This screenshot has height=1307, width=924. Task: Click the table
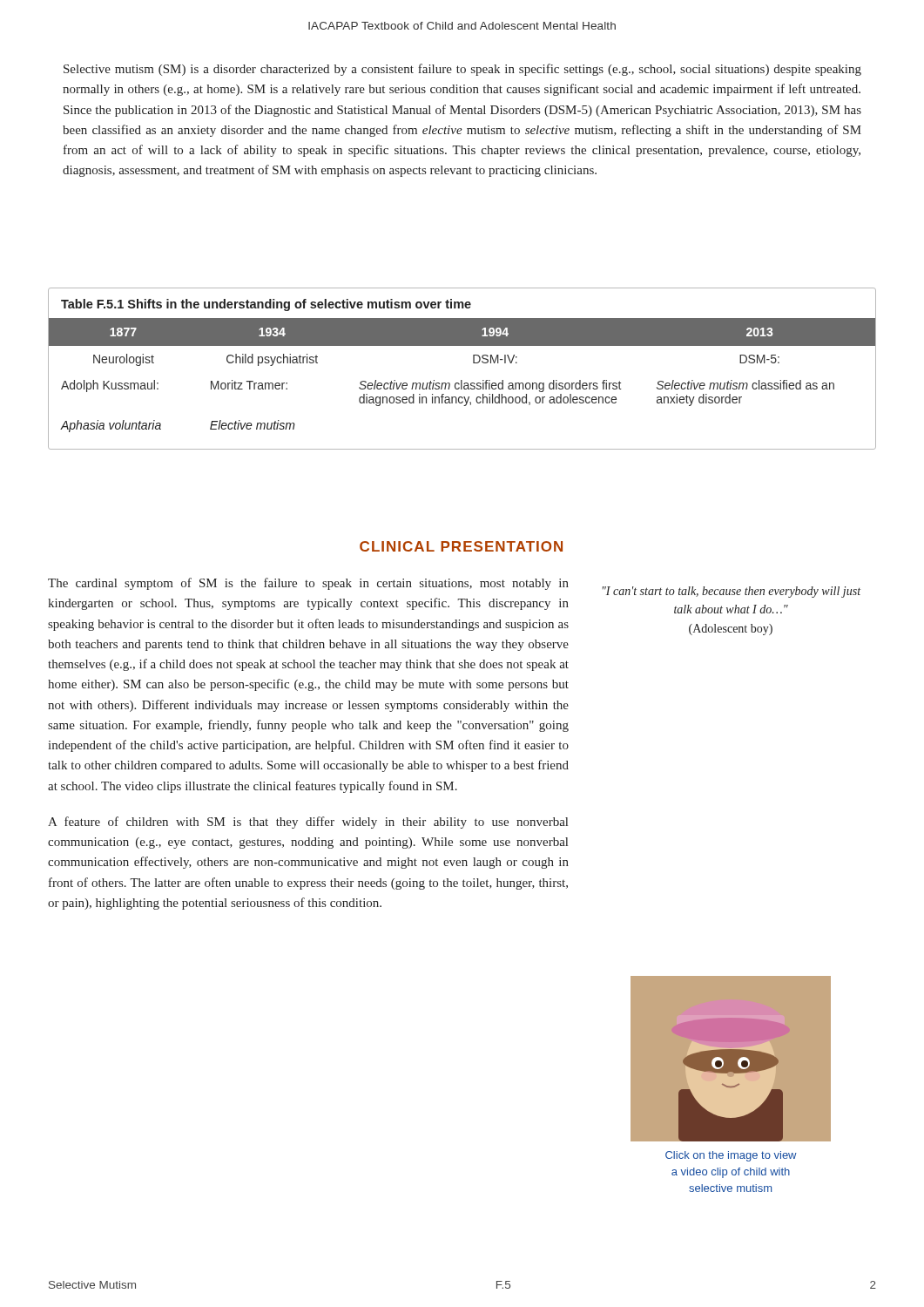point(462,369)
